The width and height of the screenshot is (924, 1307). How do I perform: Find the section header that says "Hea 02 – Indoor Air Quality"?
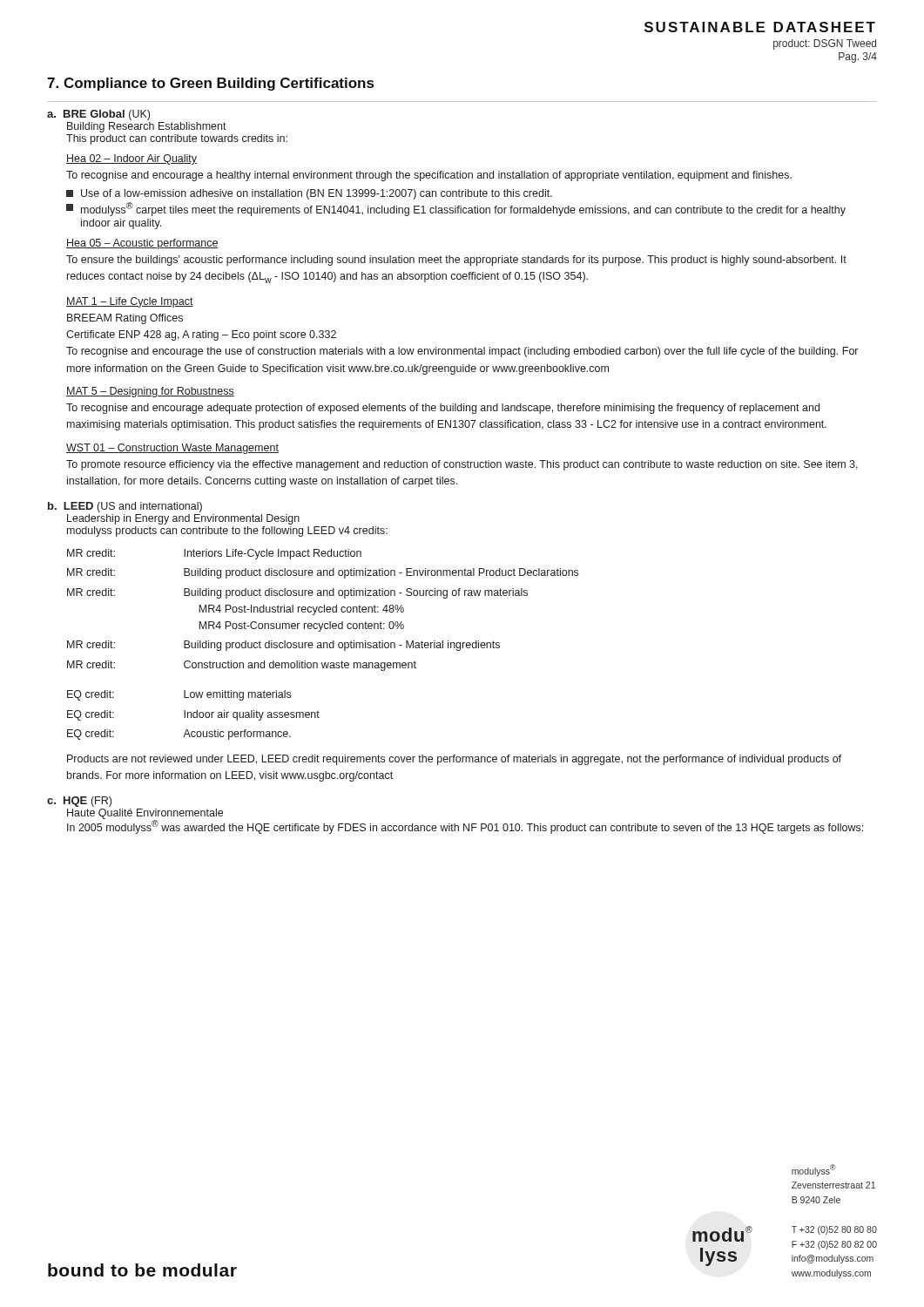click(132, 159)
